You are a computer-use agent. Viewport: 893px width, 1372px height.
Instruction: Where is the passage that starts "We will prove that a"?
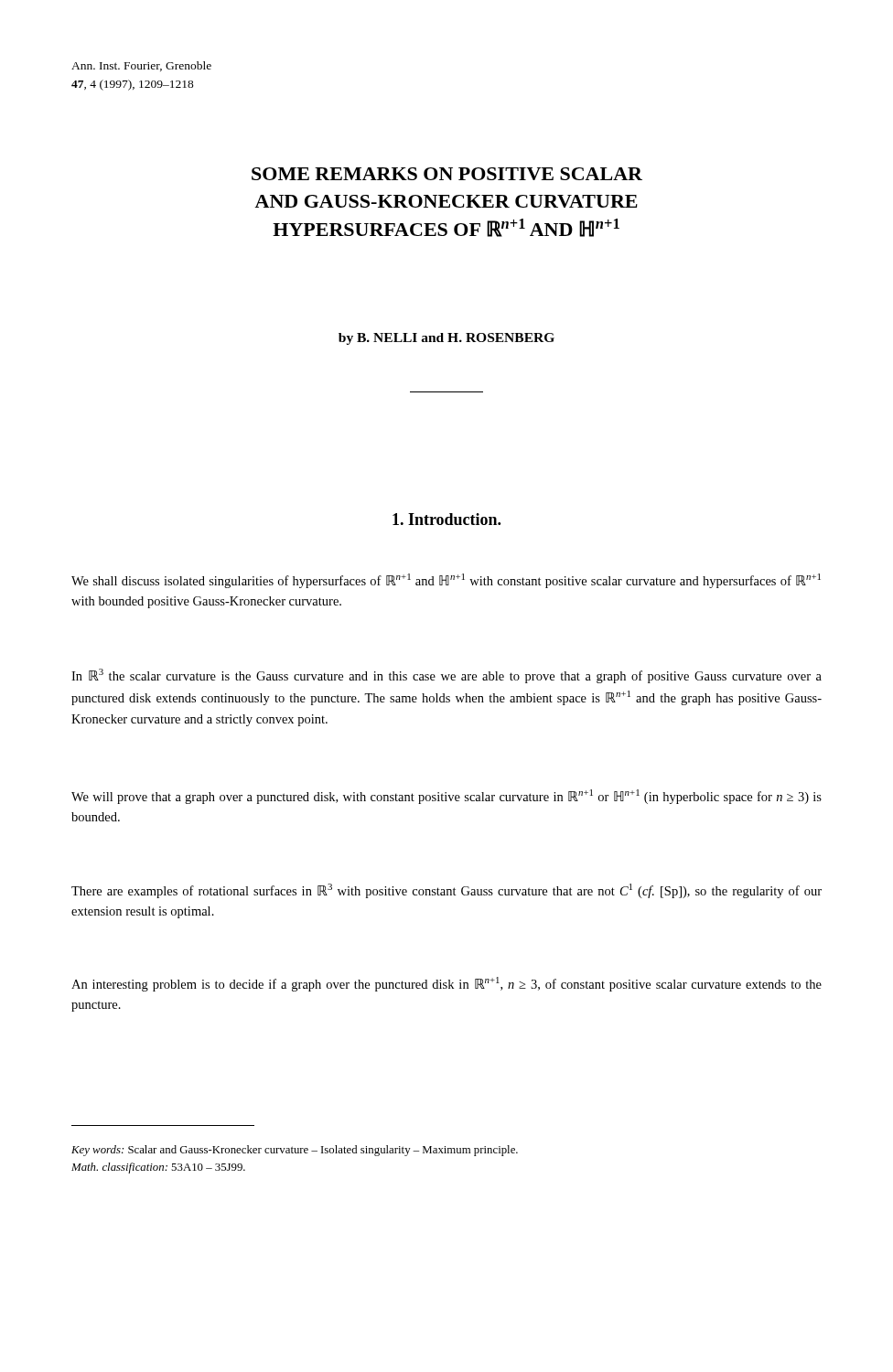click(446, 806)
